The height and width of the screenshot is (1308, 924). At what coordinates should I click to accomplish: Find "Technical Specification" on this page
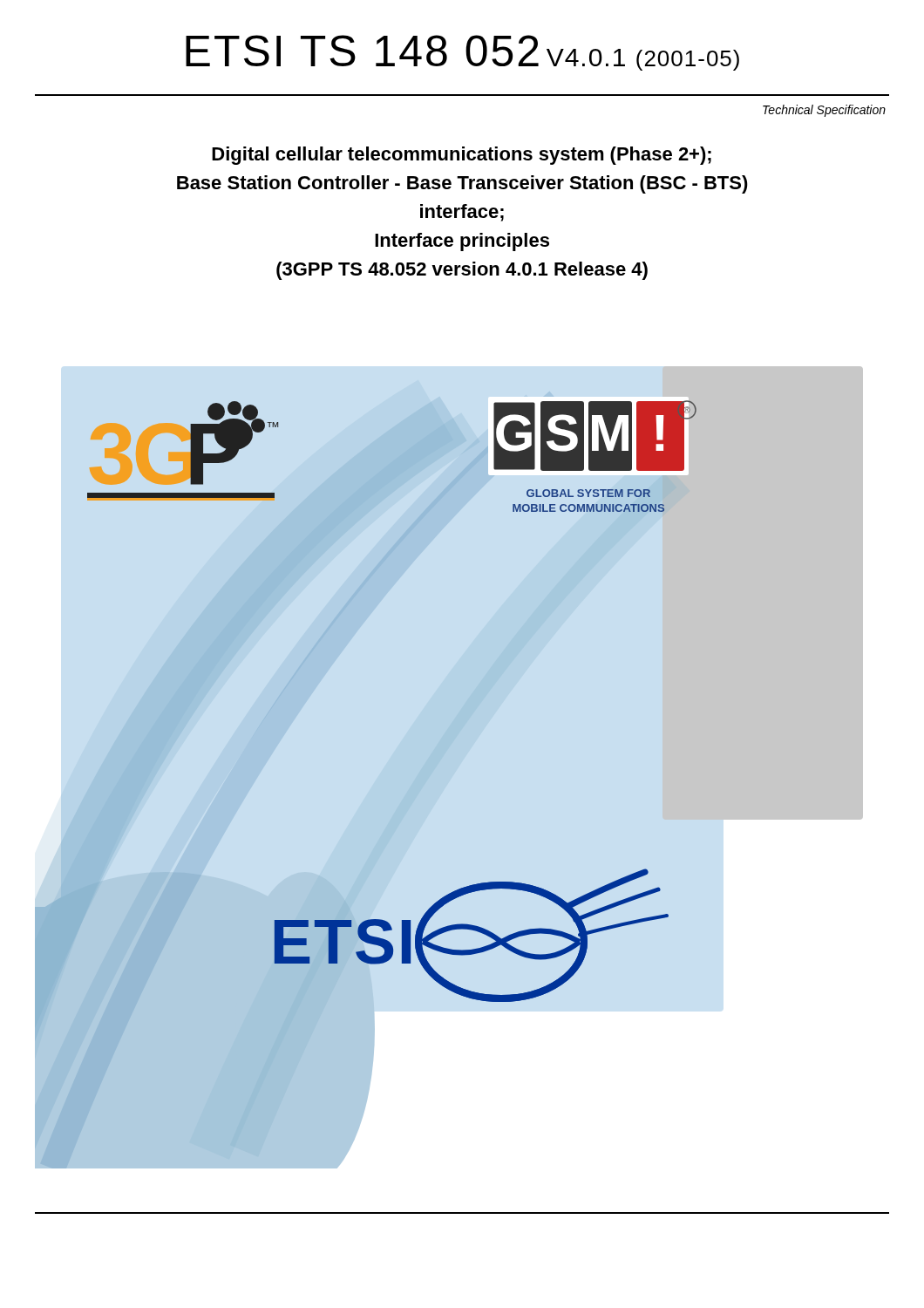[824, 110]
